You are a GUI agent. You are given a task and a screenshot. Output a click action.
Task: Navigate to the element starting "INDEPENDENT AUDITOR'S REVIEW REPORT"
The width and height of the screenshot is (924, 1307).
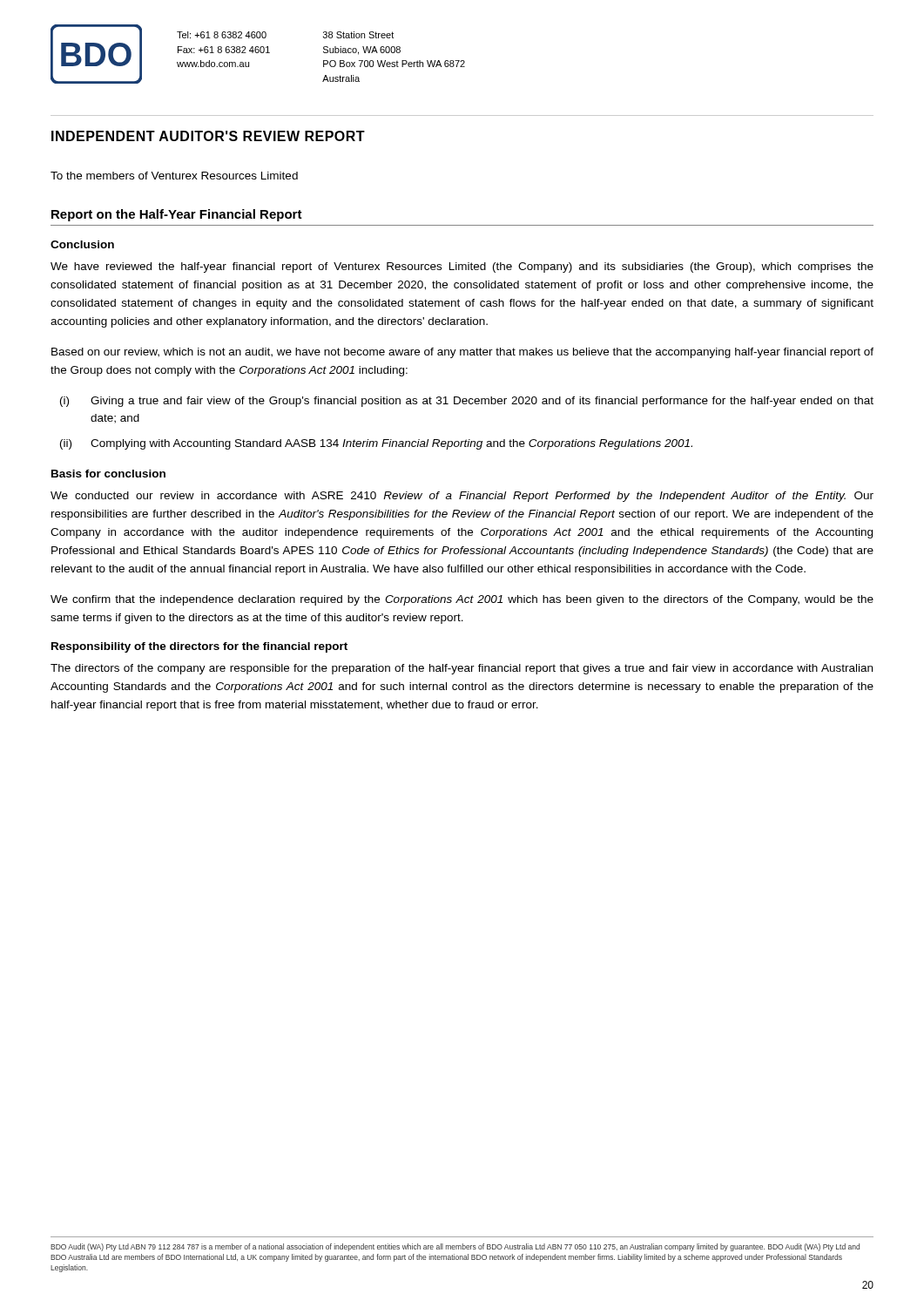[208, 136]
